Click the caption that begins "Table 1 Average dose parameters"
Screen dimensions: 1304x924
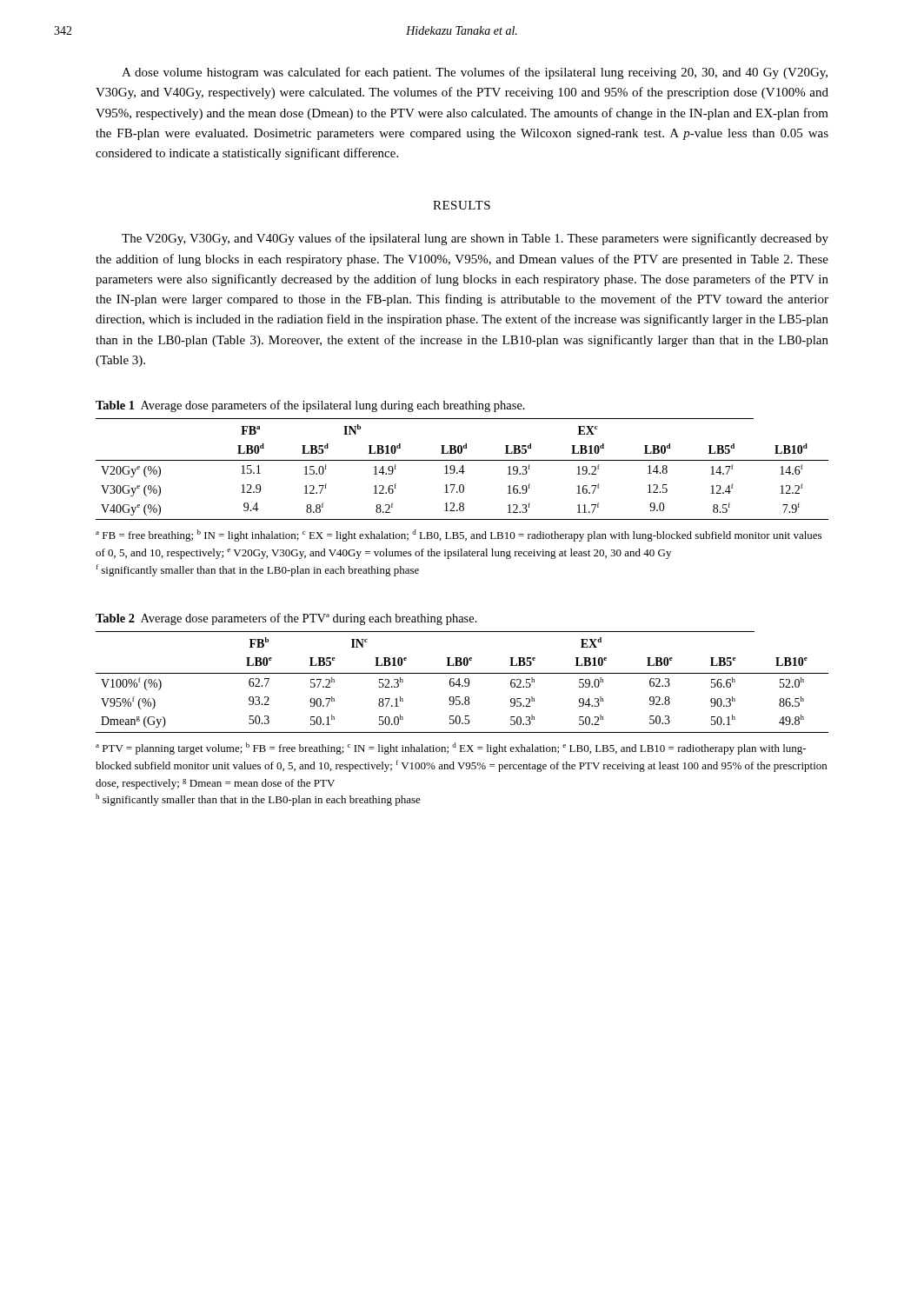coord(311,405)
